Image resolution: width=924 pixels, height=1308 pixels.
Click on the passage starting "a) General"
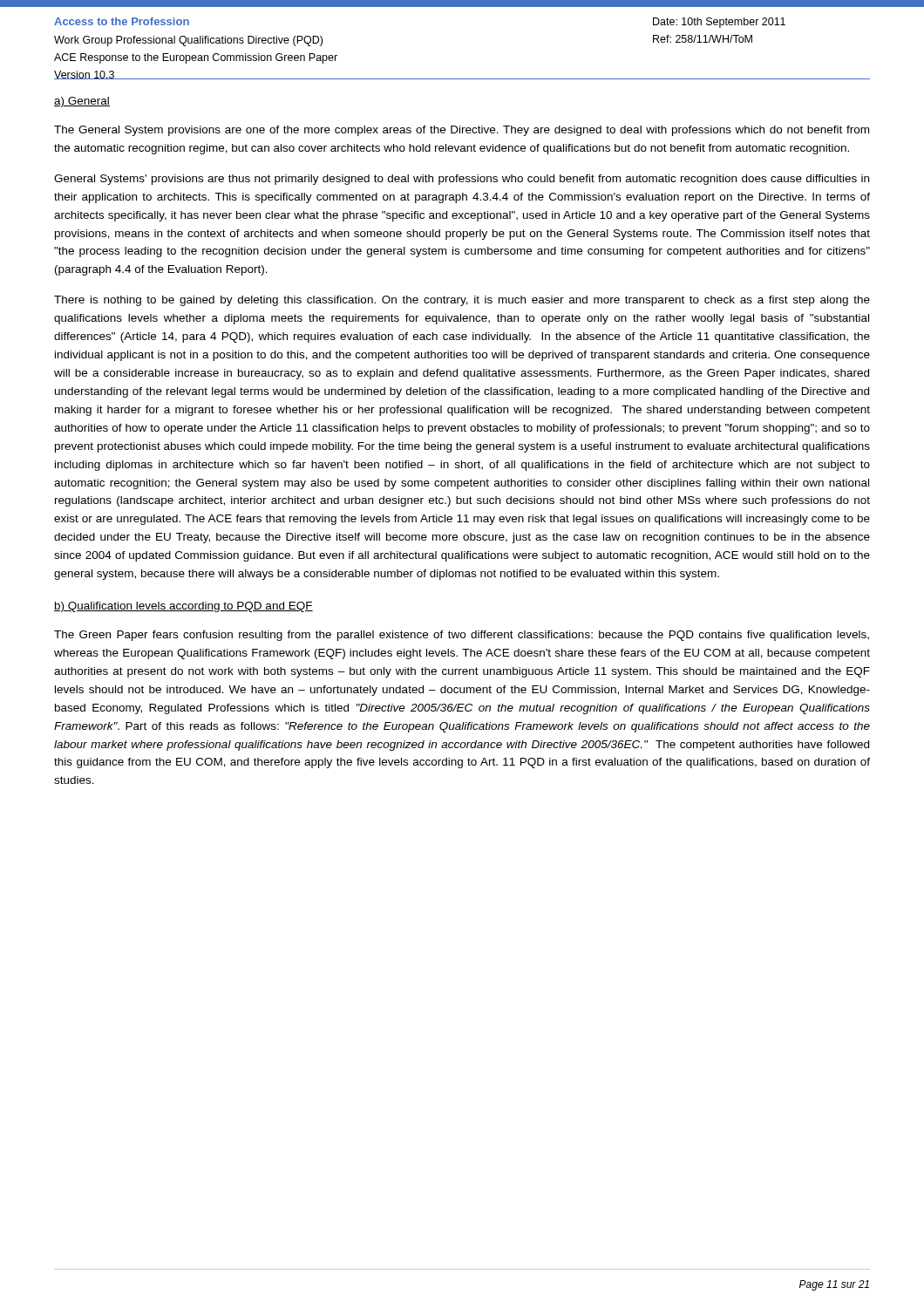click(82, 102)
